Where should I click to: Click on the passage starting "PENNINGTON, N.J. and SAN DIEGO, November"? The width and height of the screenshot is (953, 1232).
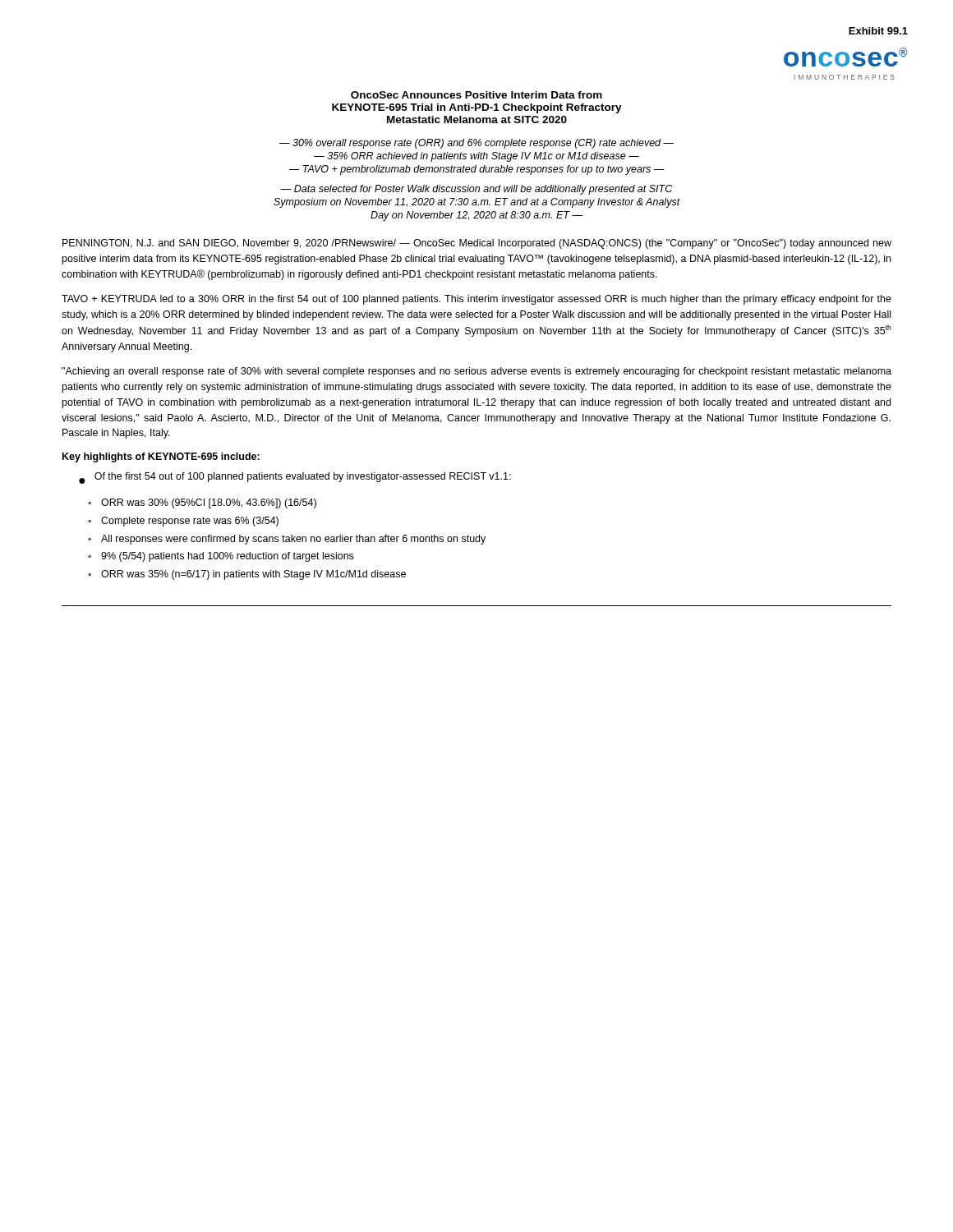tap(476, 259)
